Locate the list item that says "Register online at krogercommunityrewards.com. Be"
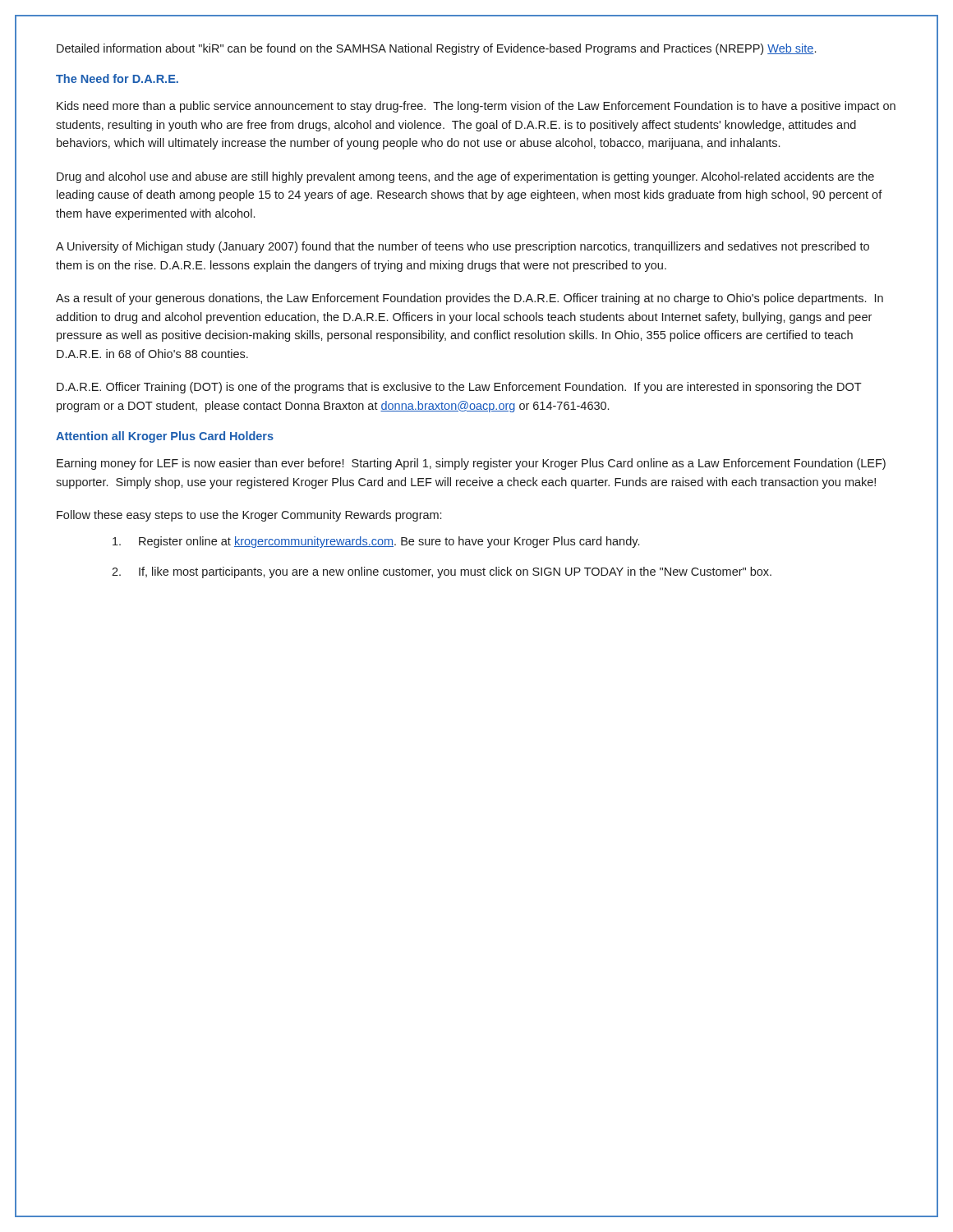Image resolution: width=953 pixels, height=1232 pixels. point(501,542)
